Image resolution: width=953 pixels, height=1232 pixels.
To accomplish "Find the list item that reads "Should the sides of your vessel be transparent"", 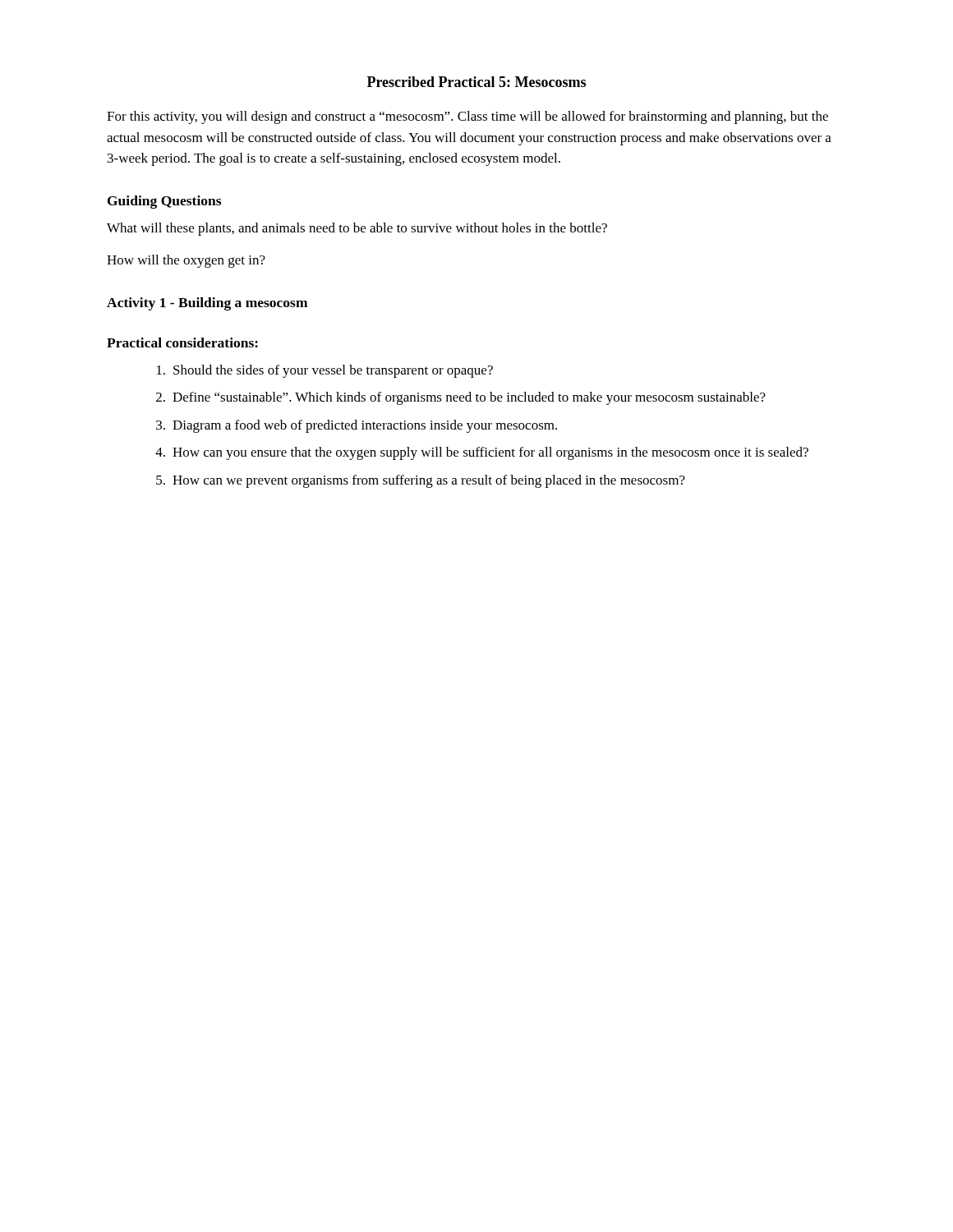I will 493,370.
